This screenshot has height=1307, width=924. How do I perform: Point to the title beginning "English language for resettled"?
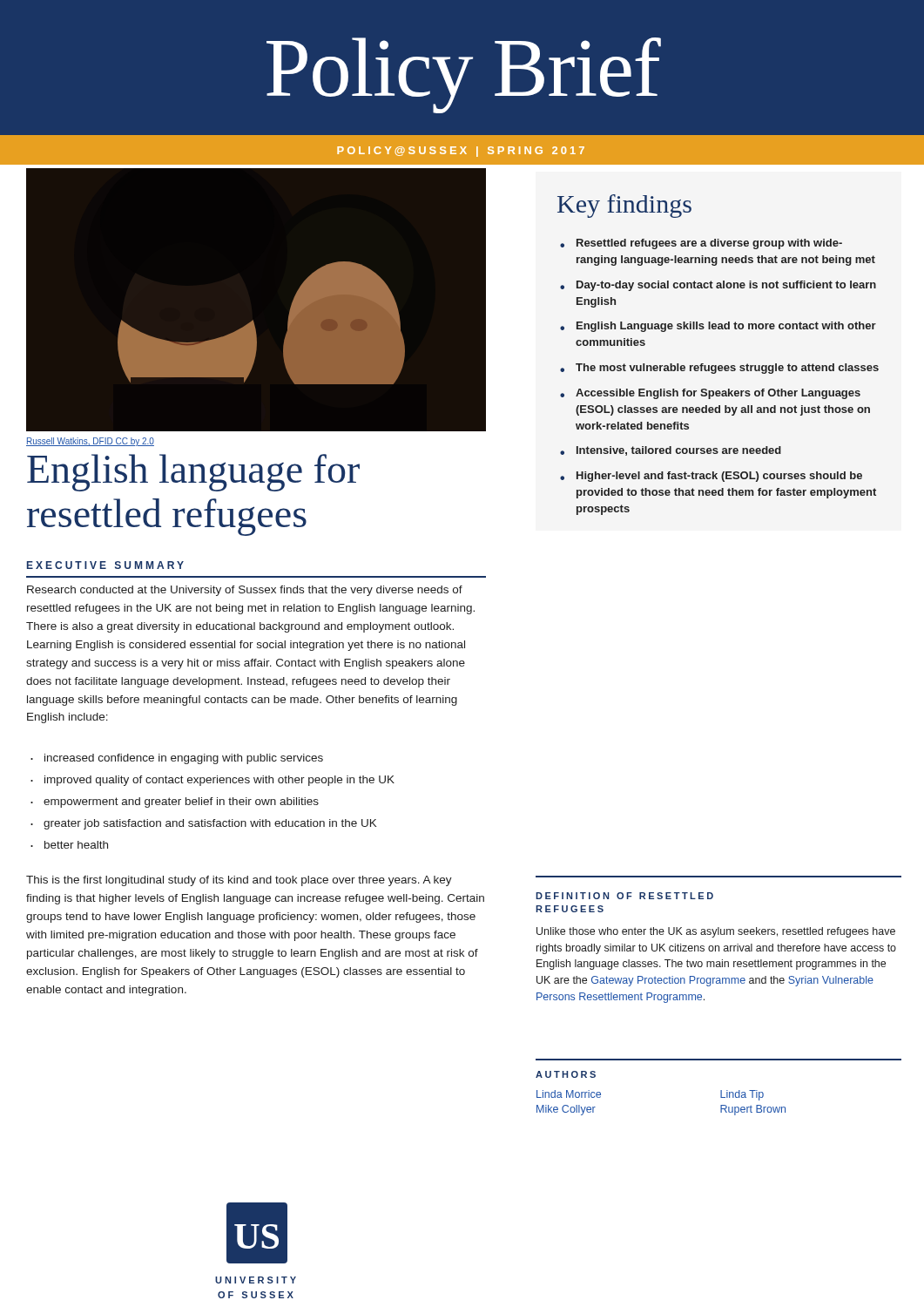point(256,492)
